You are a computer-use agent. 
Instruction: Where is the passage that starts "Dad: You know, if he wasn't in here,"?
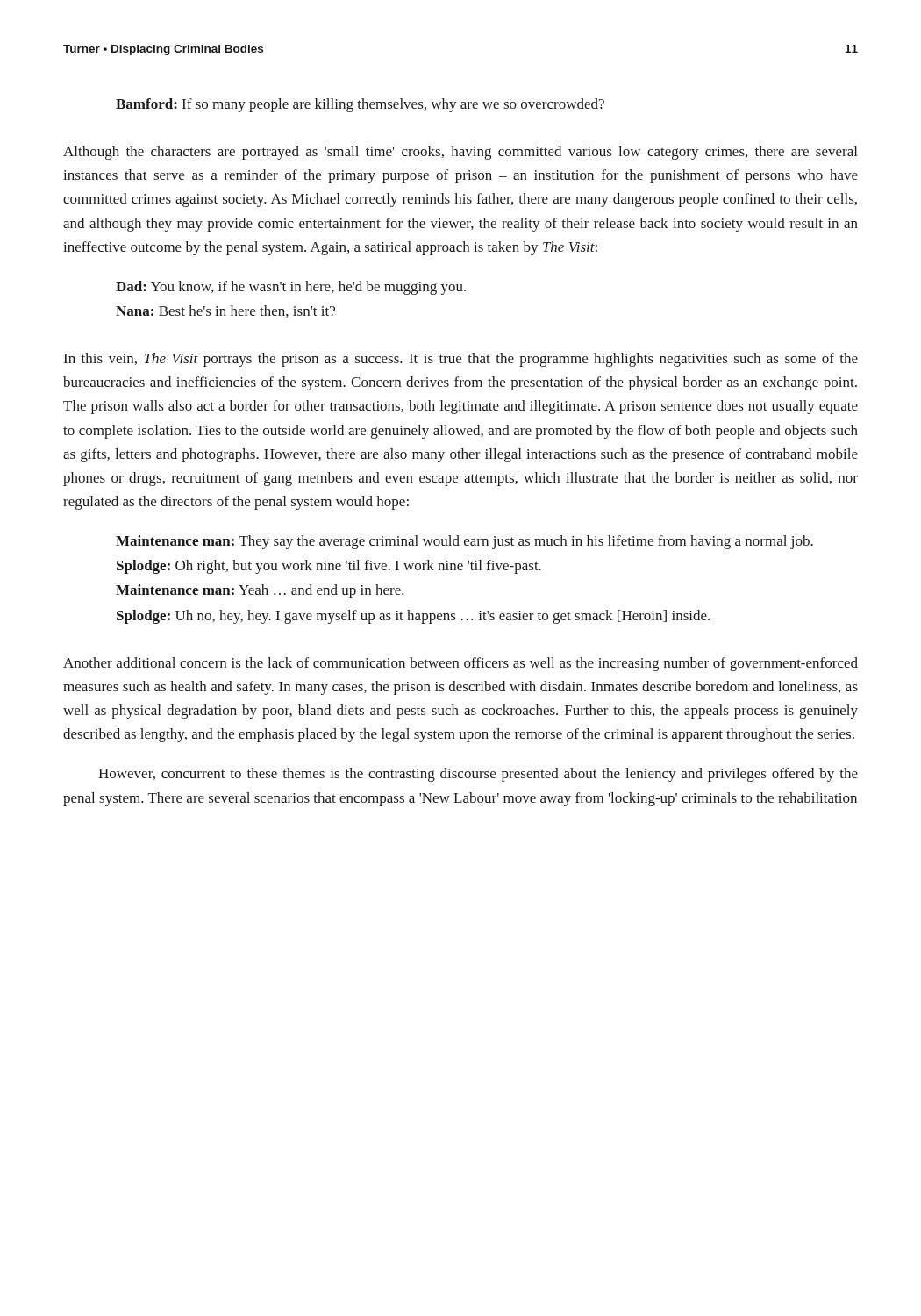[291, 288]
